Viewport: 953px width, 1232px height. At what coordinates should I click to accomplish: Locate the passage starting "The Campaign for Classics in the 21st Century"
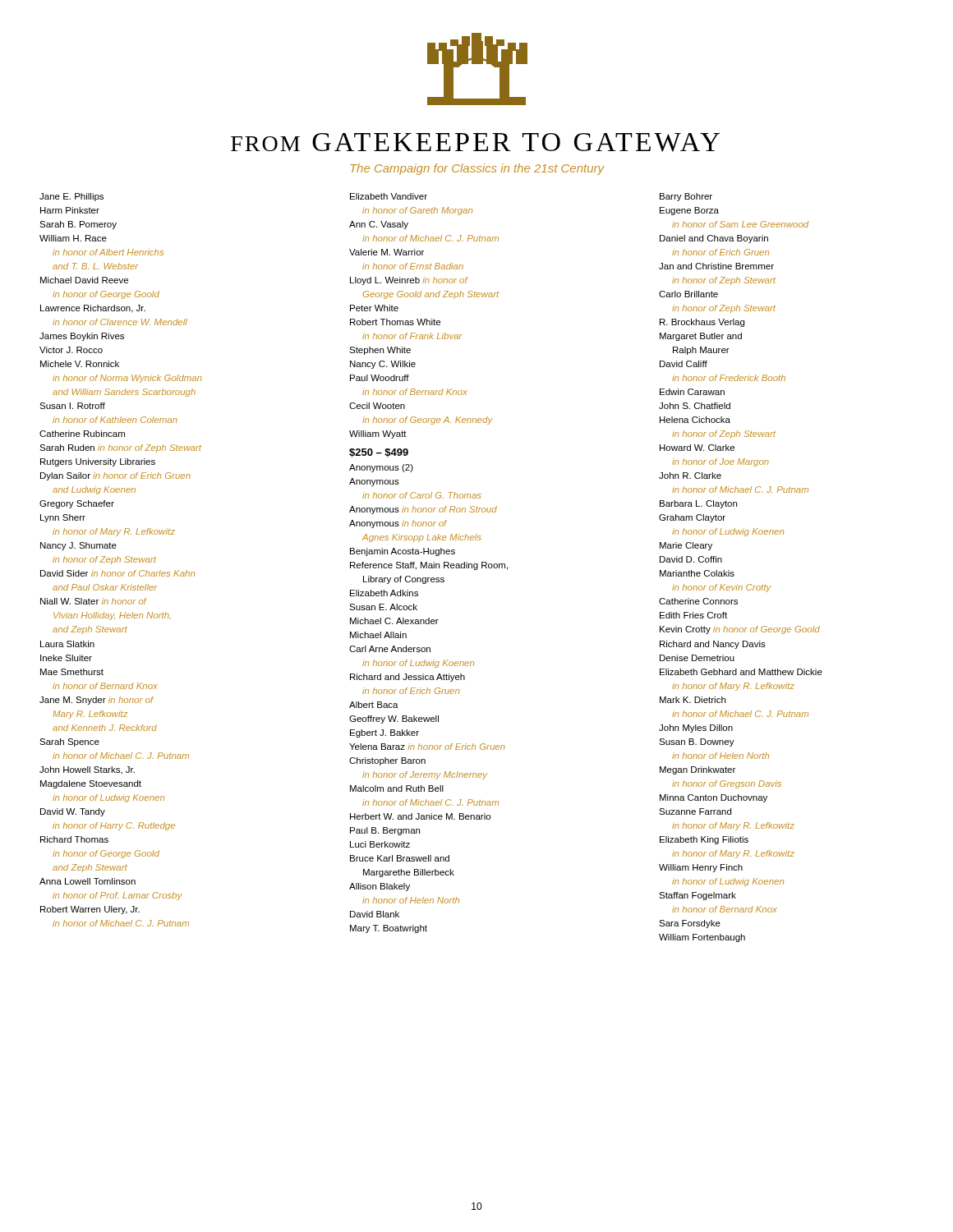pos(476,168)
